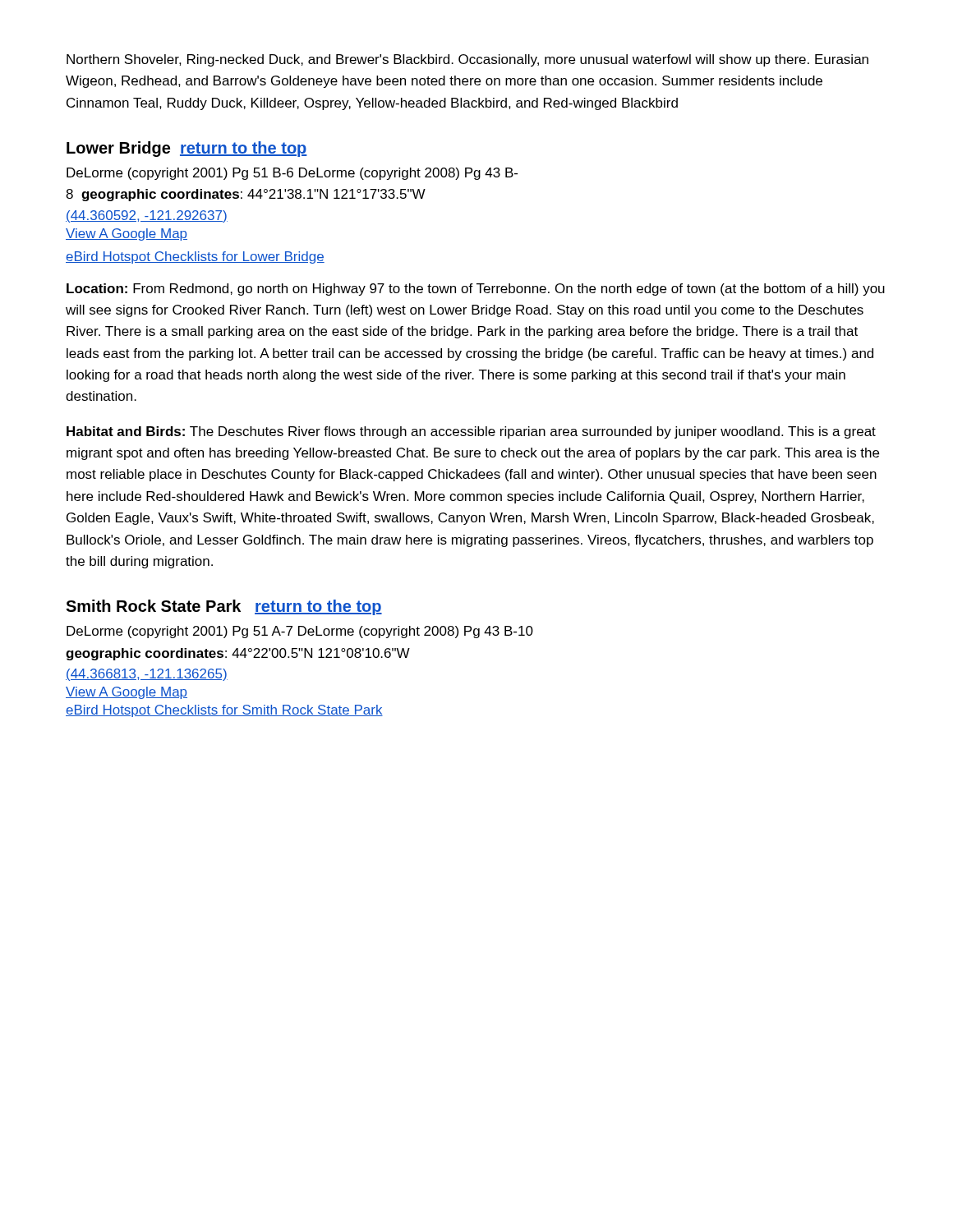Navigate to the block starting "Habitat and Birds: The Deschutes"
The image size is (953, 1232).
[x=473, y=496]
